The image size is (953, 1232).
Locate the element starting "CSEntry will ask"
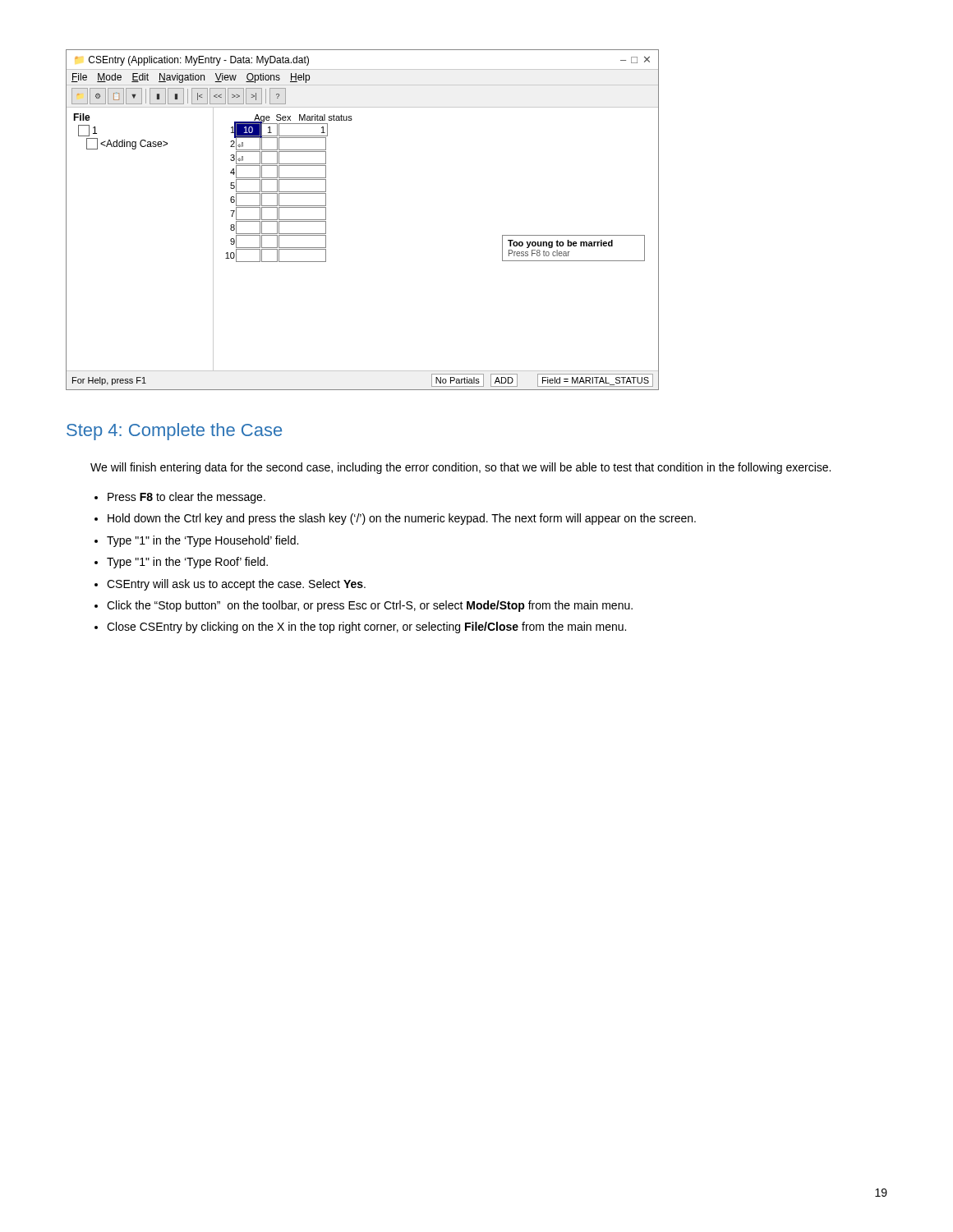pyautogui.click(x=237, y=584)
